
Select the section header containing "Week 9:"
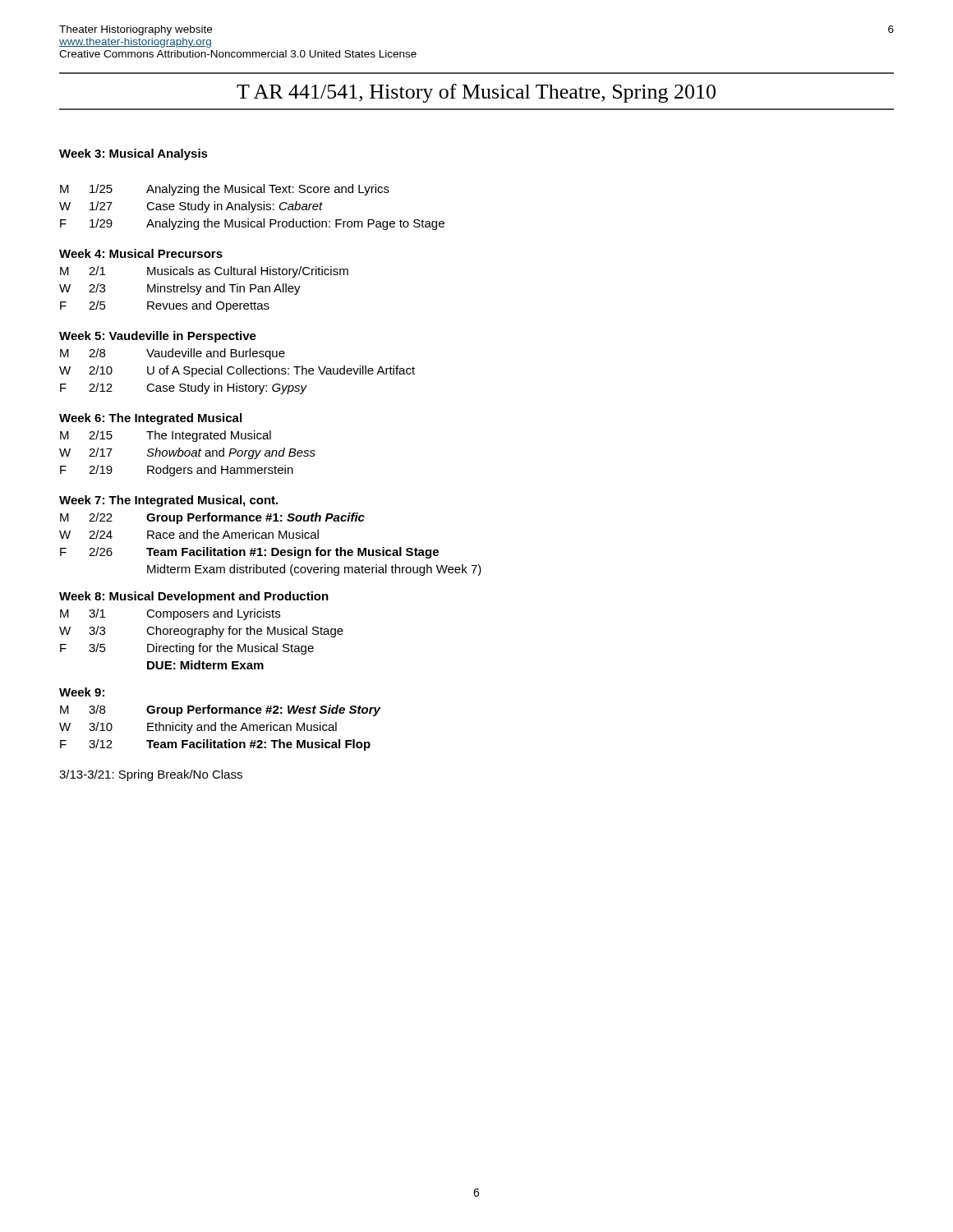click(x=82, y=692)
